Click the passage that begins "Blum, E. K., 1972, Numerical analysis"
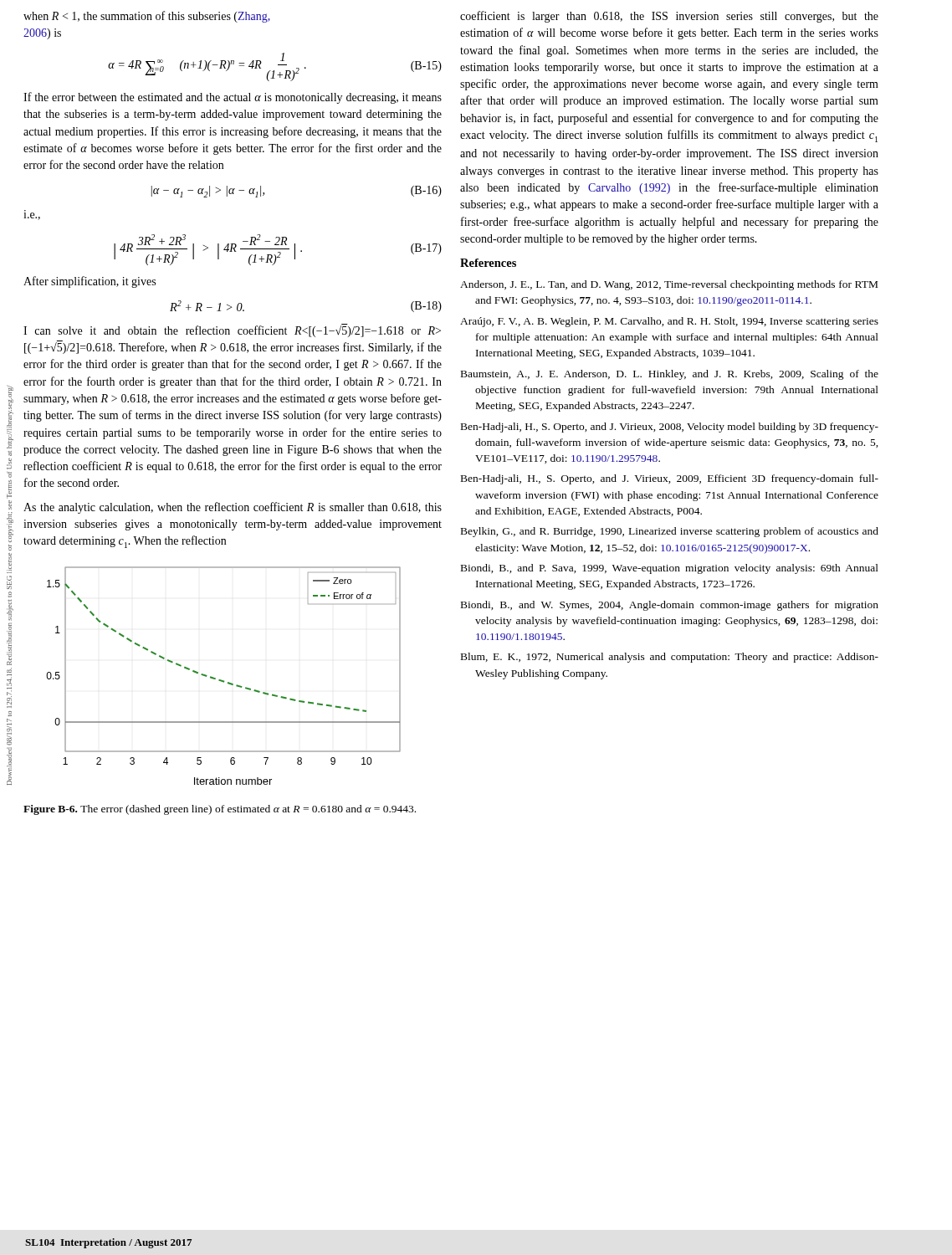This screenshot has width=952, height=1255. click(x=669, y=665)
